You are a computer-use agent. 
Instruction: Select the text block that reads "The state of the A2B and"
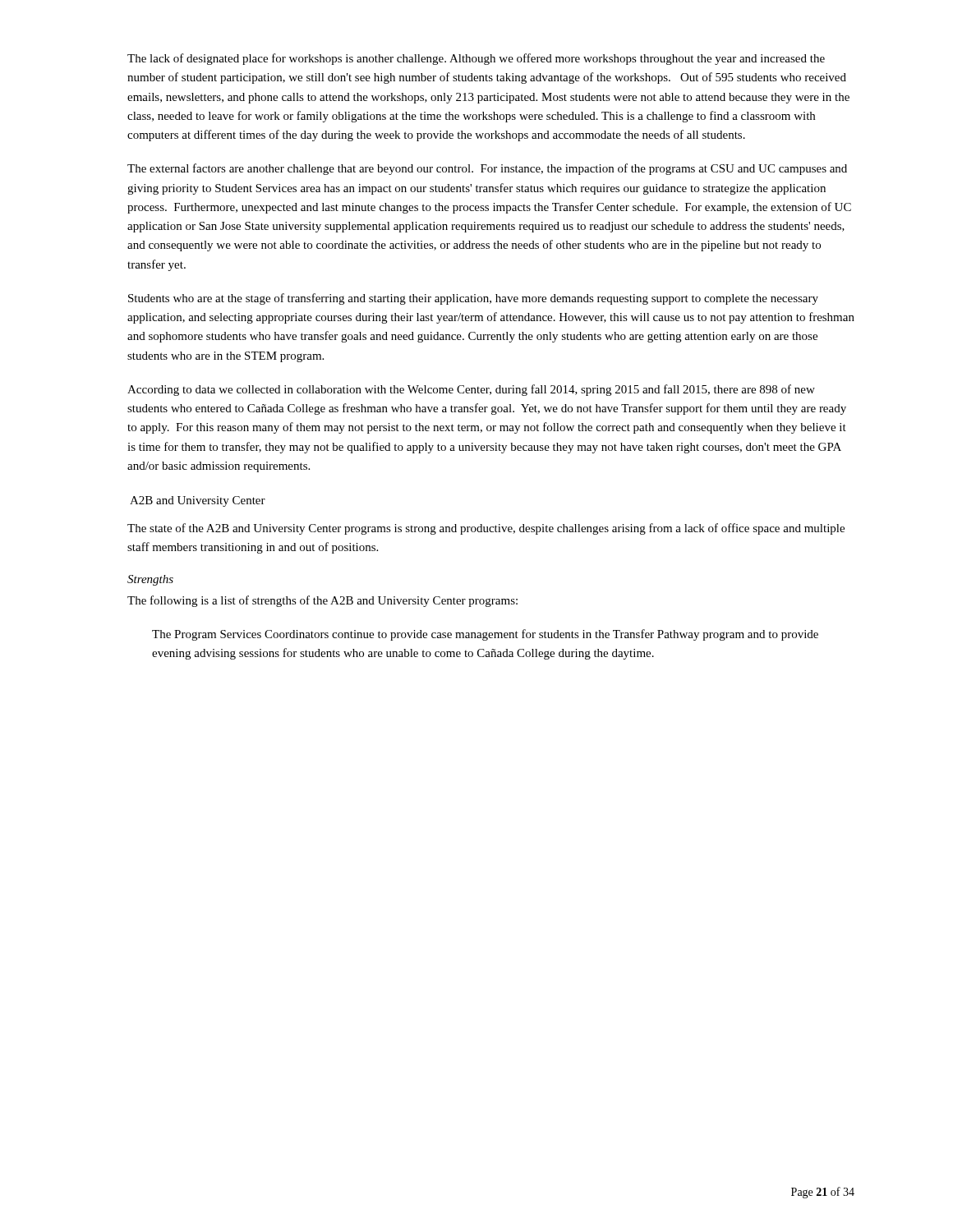(x=486, y=538)
